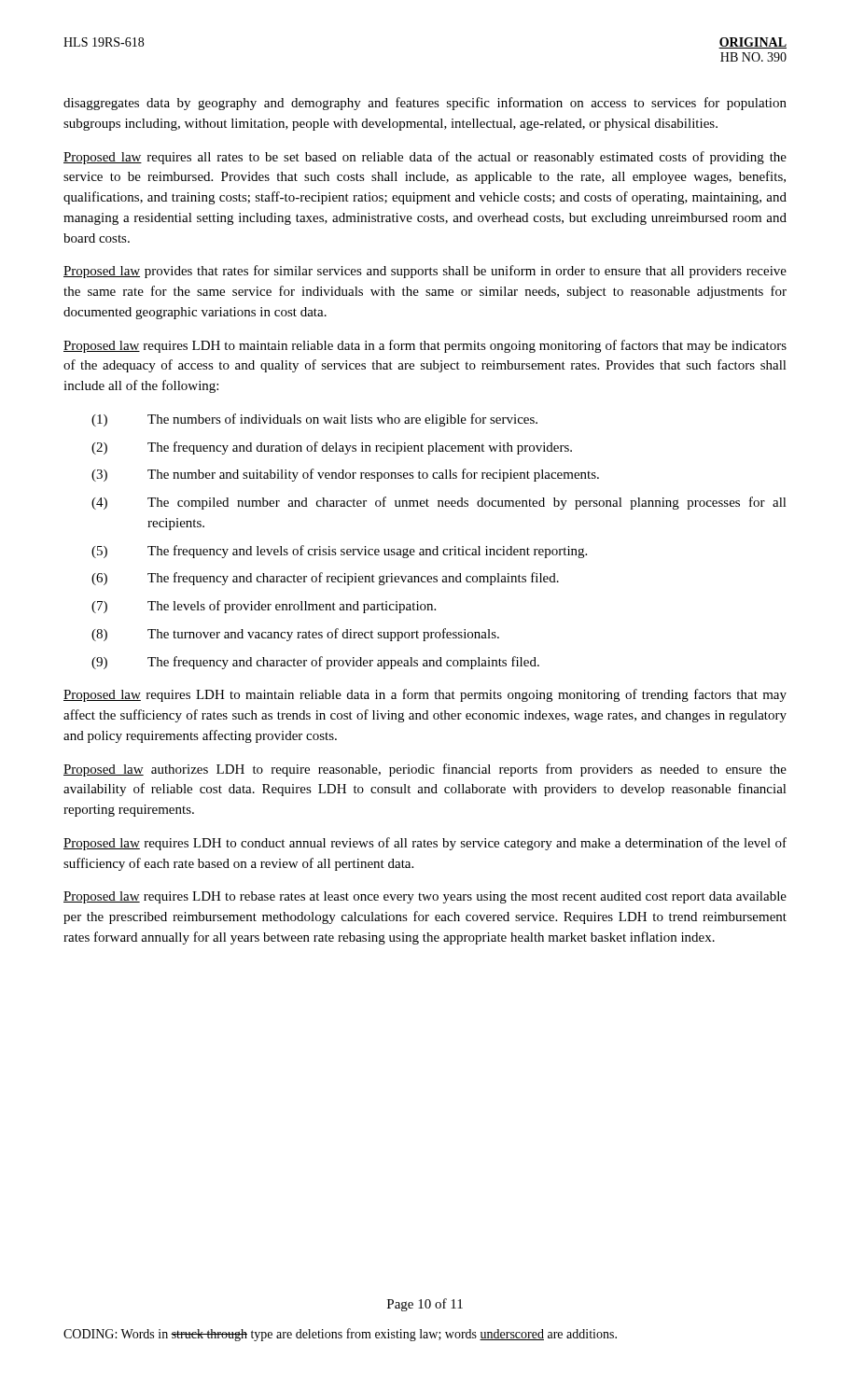Point to the block beginning "Proposed law requires LDH to conduct annual"

pyautogui.click(x=425, y=854)
